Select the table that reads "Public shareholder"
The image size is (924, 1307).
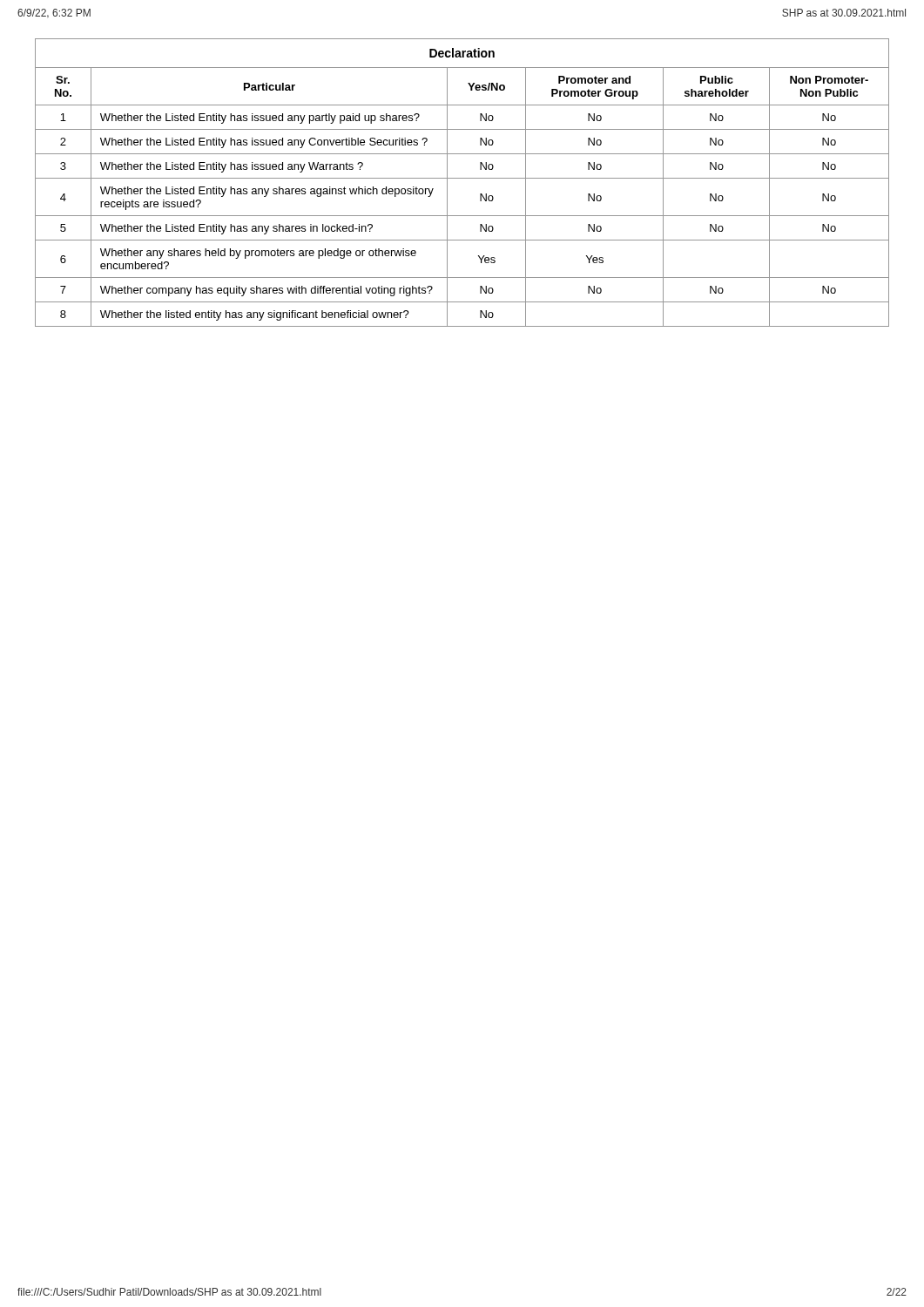(x=462, y=183)
